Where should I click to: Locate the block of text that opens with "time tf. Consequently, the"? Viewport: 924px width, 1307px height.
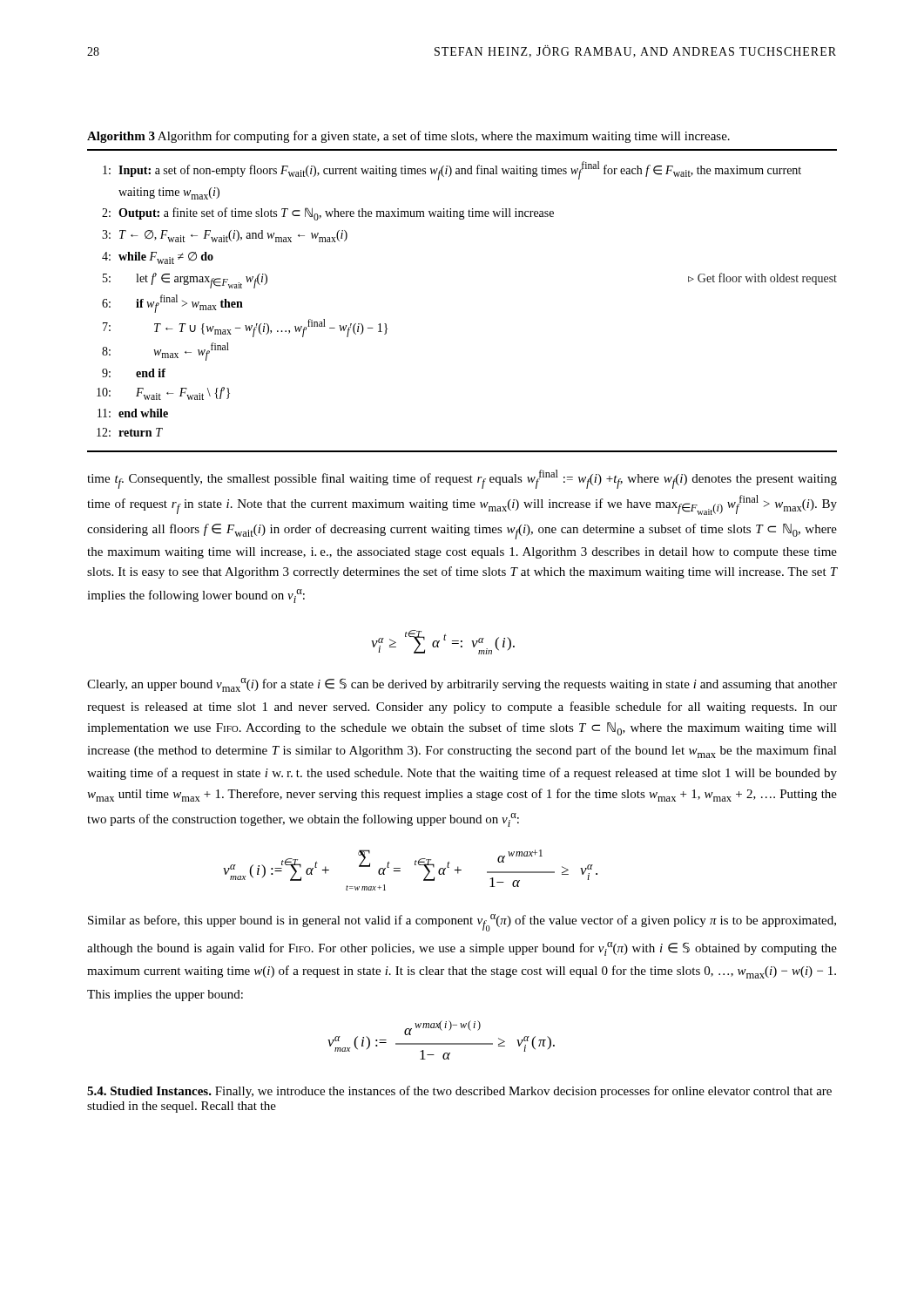(462, 536)
